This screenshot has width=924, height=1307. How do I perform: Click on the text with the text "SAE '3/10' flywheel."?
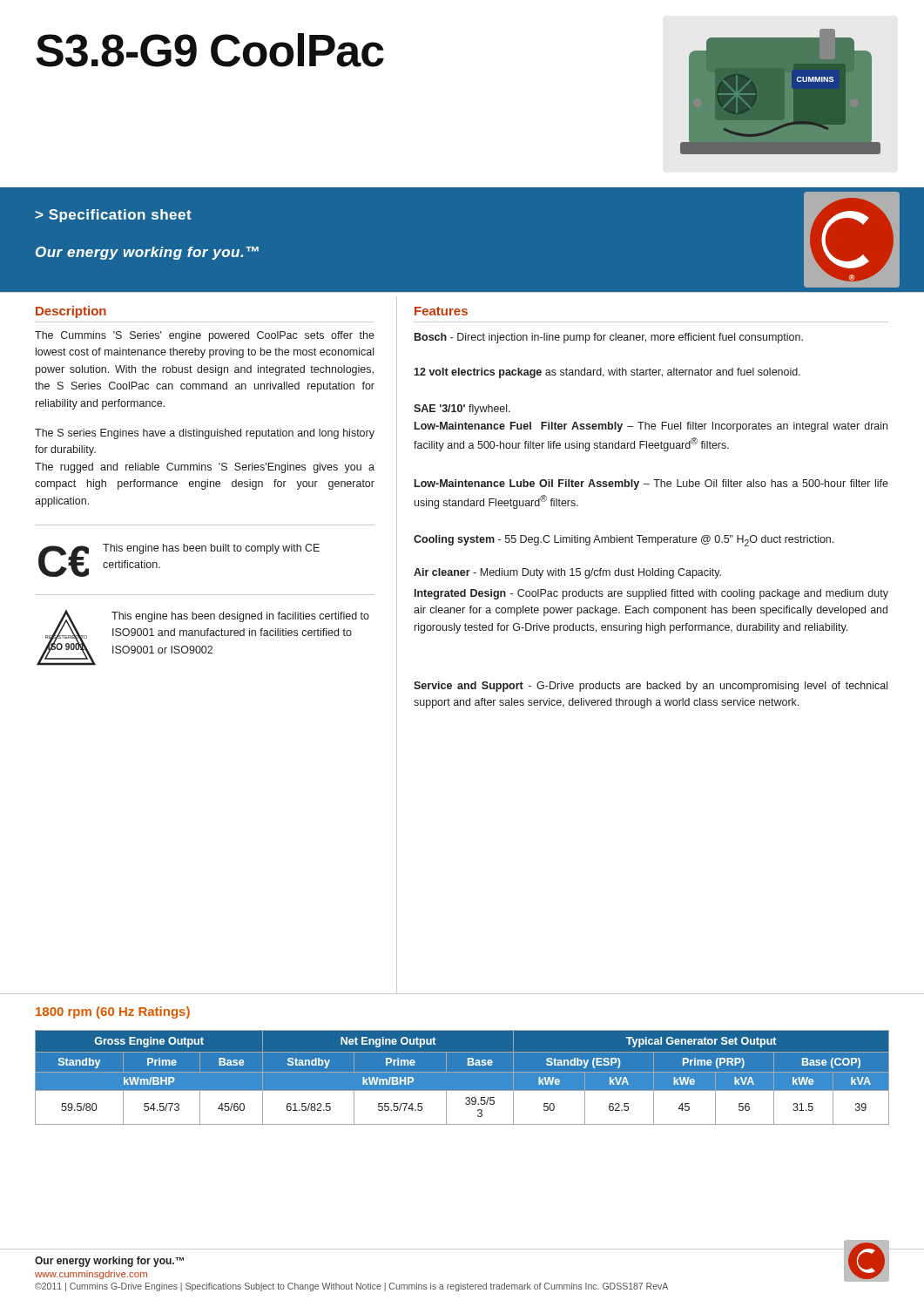click(x=462, y=409)
